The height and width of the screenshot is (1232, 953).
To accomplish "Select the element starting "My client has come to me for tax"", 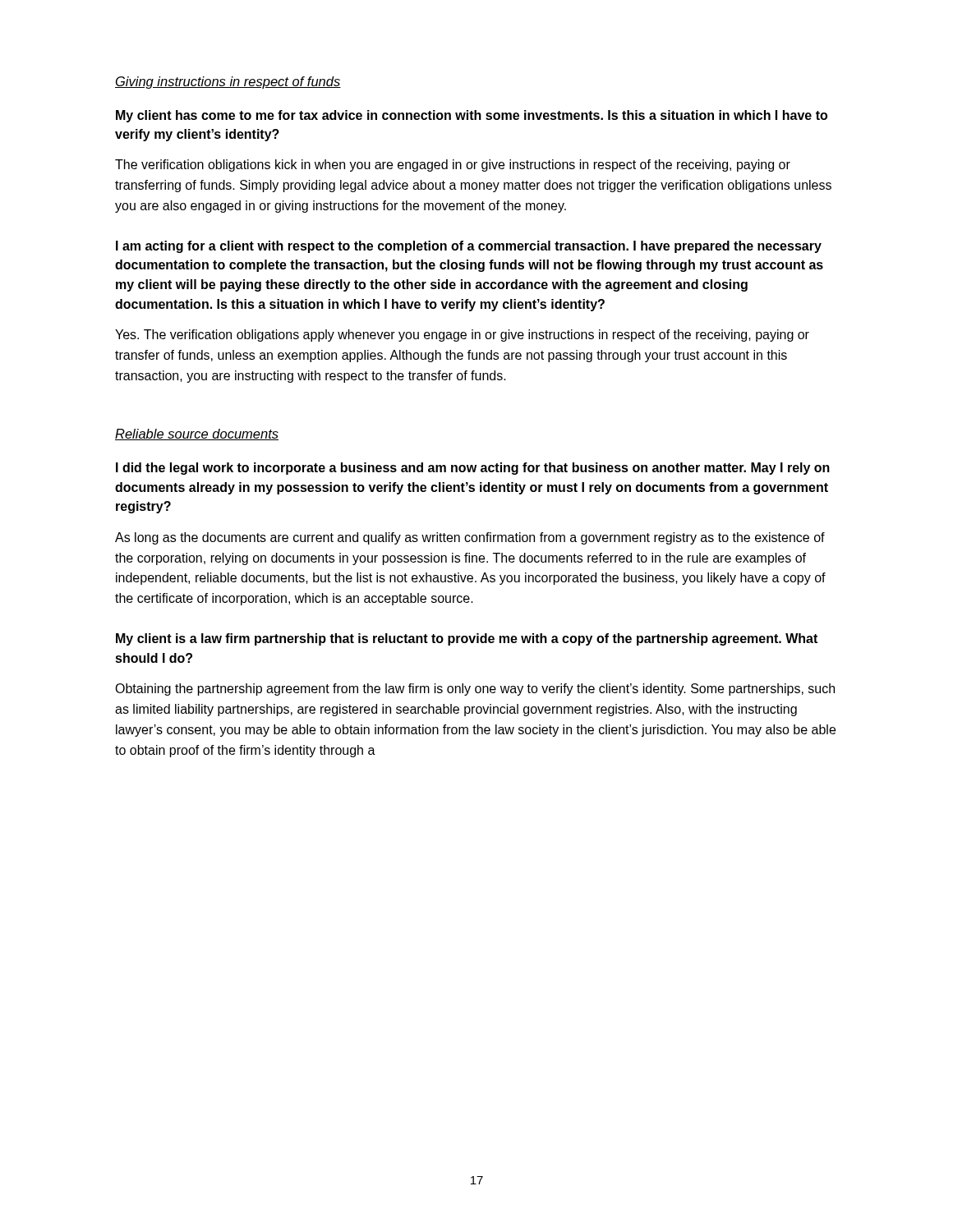I will [x=471, y=125].
